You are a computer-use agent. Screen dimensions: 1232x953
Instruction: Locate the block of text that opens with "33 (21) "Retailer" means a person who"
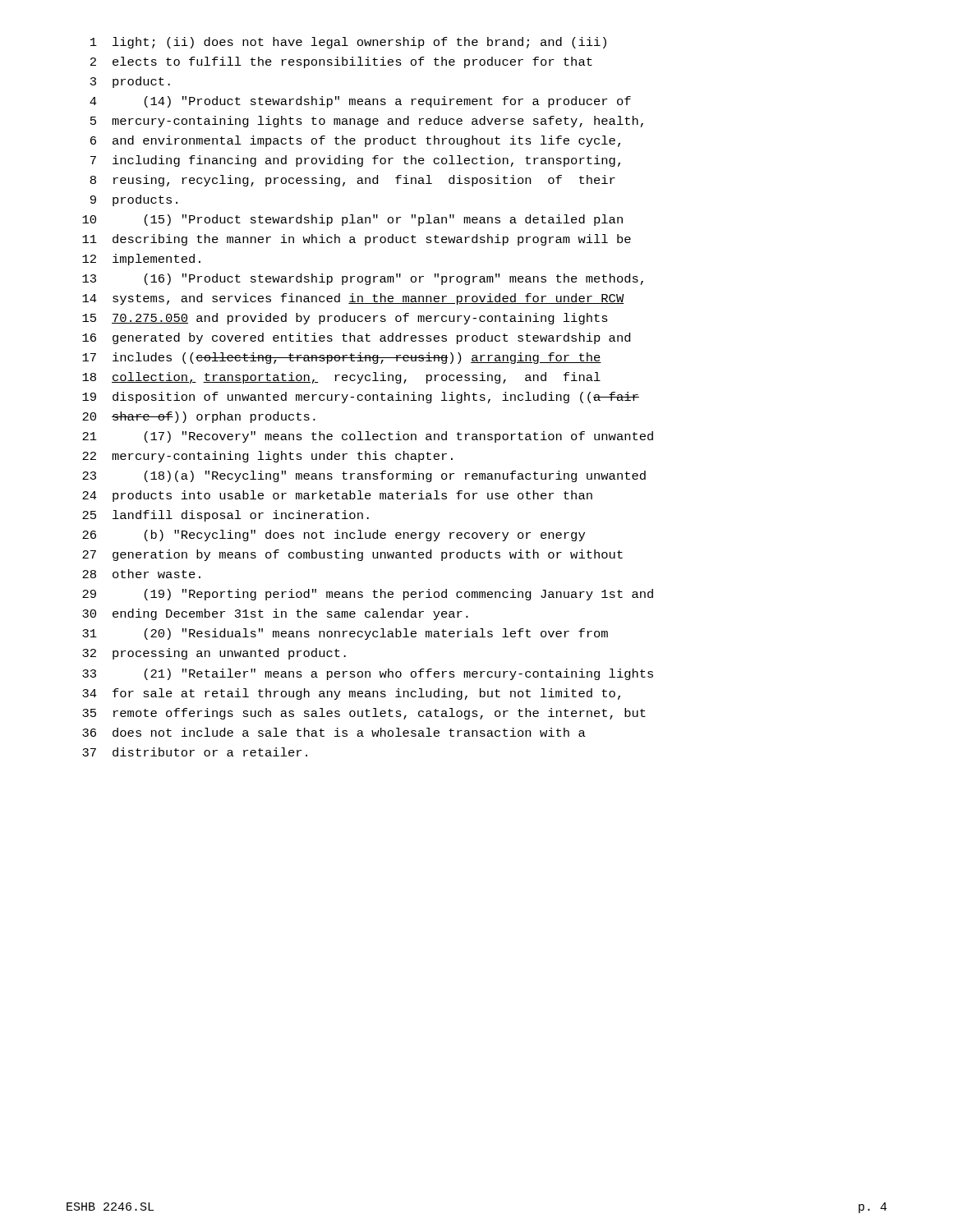[x=476, y=674]
